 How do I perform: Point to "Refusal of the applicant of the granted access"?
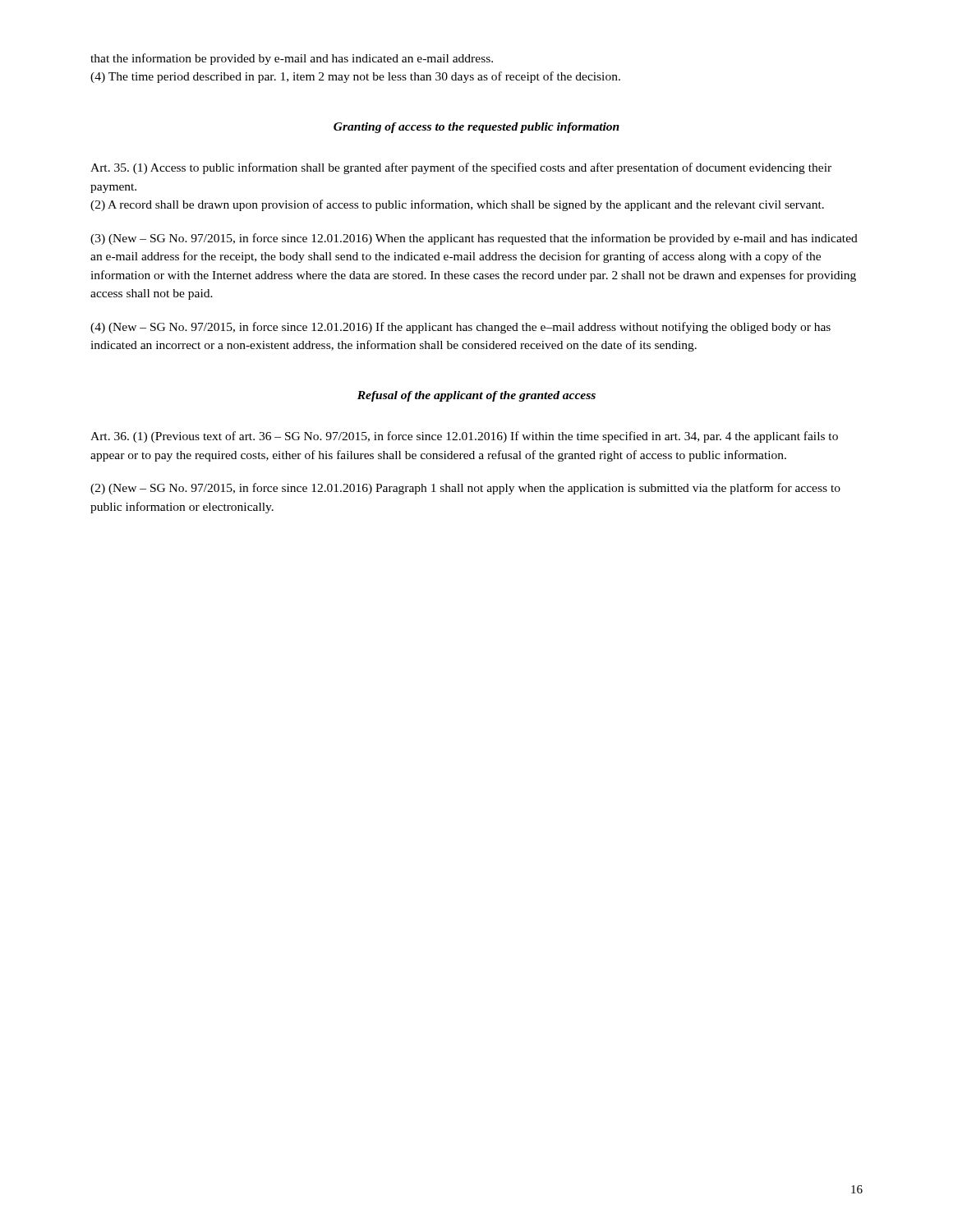[476, 394]
